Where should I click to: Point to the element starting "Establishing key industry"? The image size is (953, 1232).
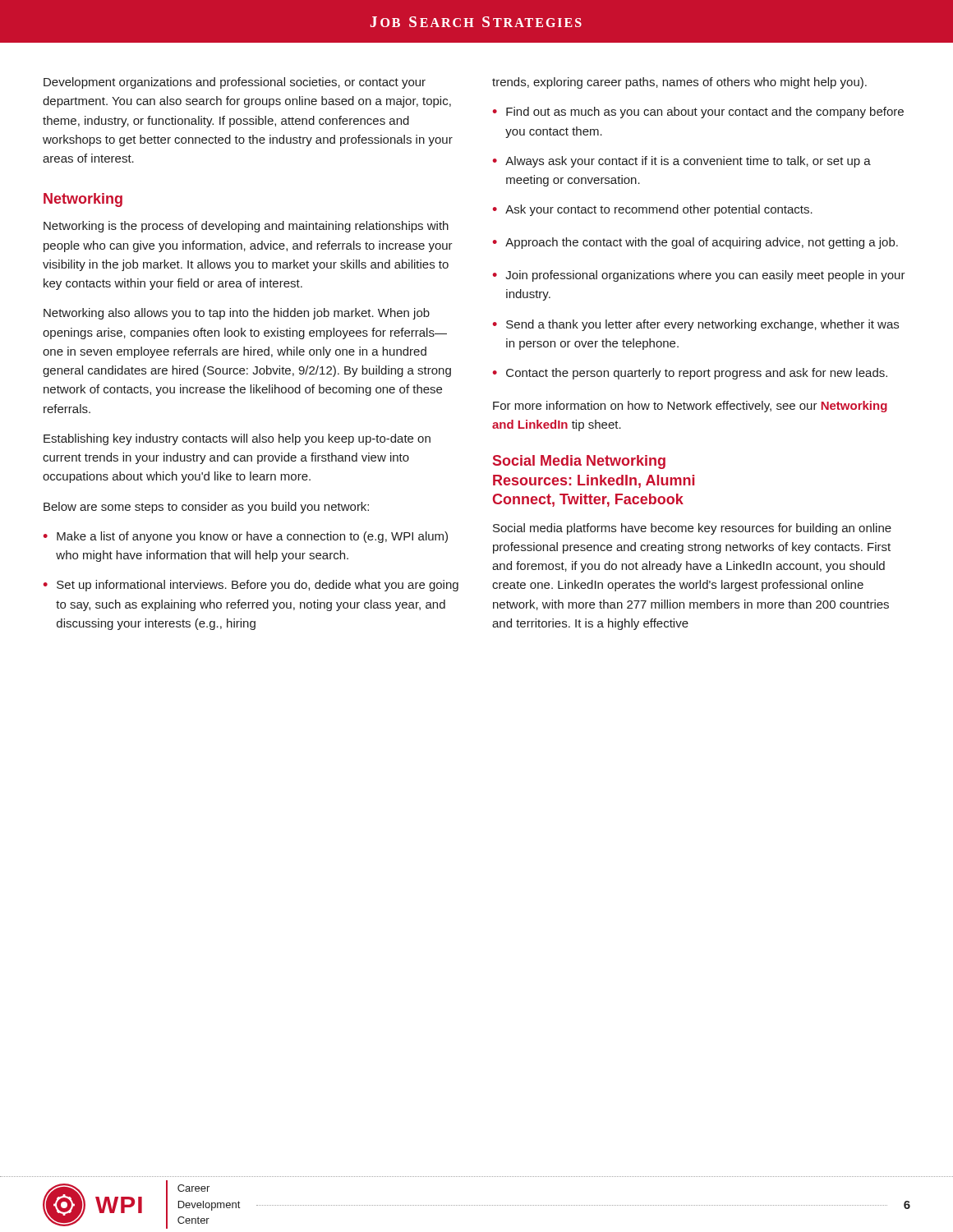point(237,457)
